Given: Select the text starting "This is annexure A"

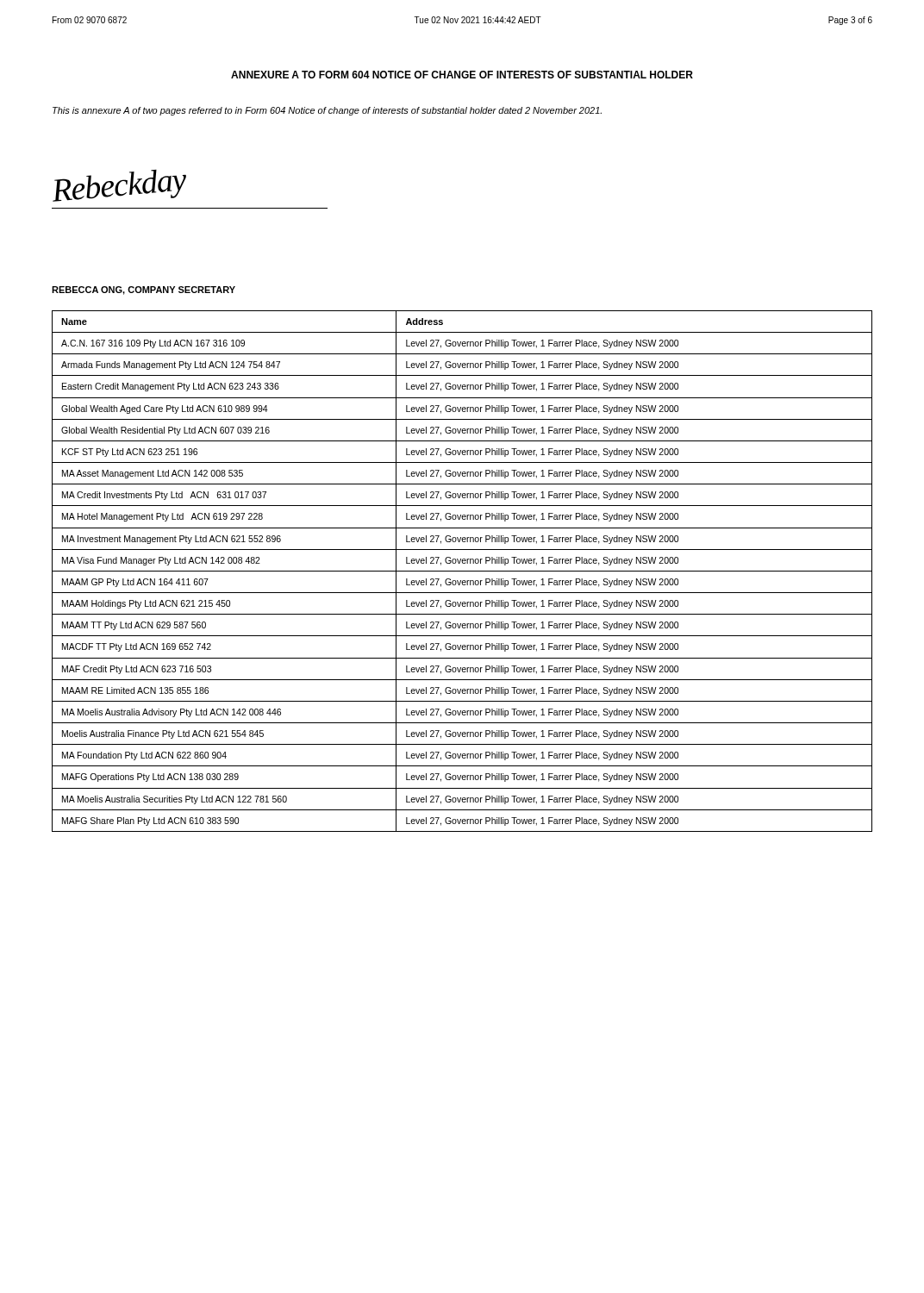Looking at the screenshot, I should coord(327,110).
